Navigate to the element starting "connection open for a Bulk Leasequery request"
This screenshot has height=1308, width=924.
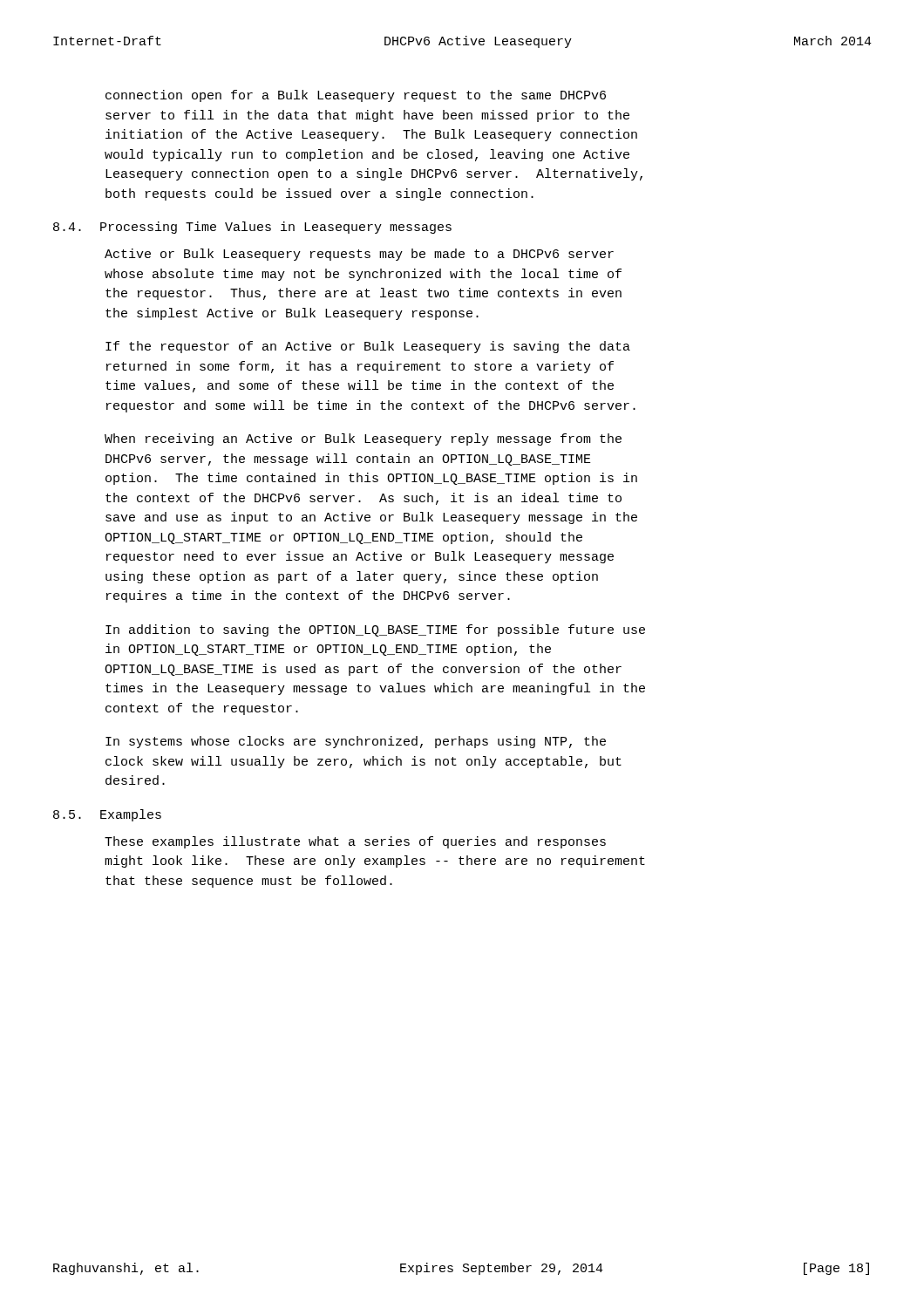point(375,145)
